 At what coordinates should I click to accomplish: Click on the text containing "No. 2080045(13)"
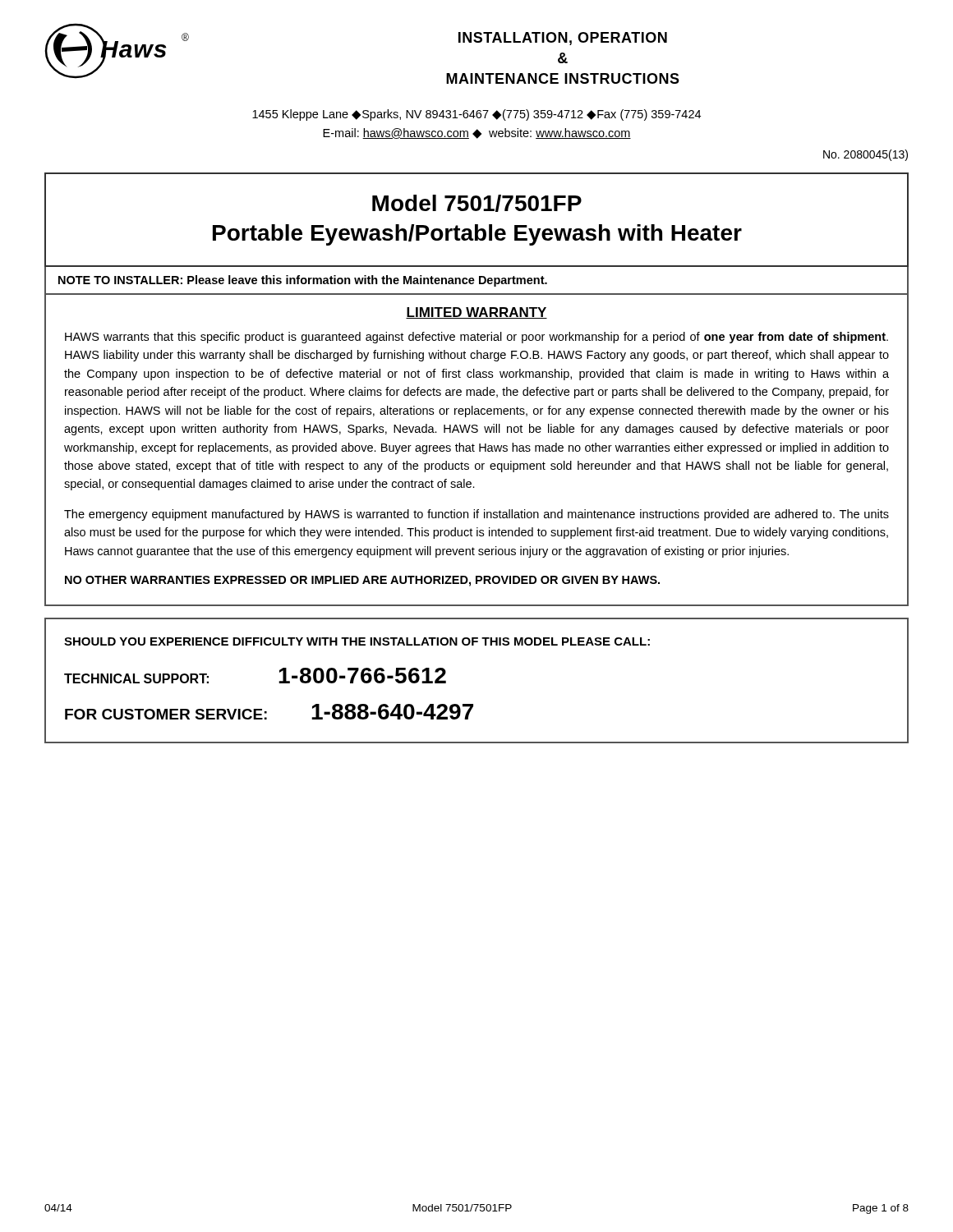click(x=865, y=154)
